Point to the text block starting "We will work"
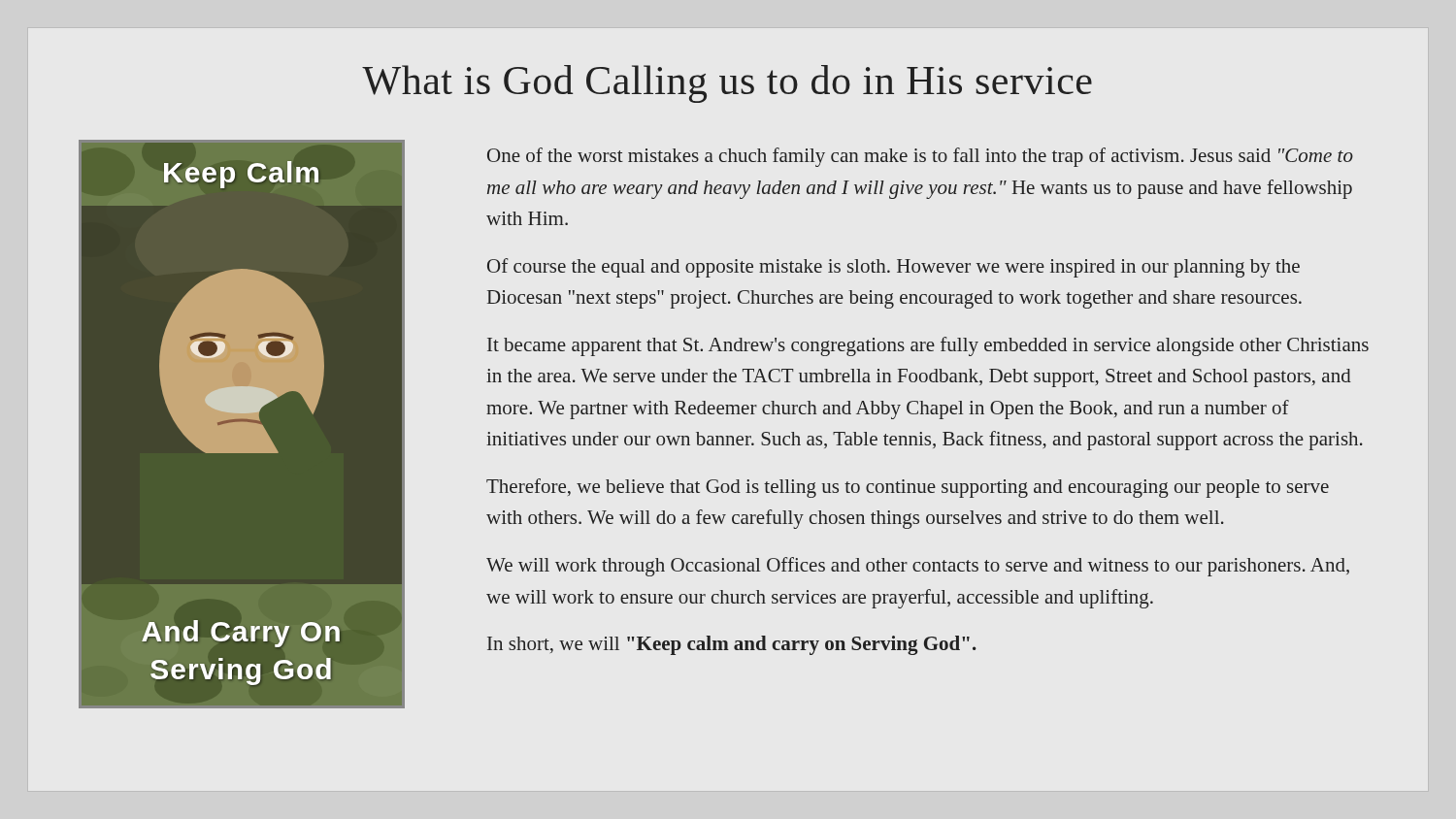The height and width of the screenshot is (819, 1456). point(918,581)
